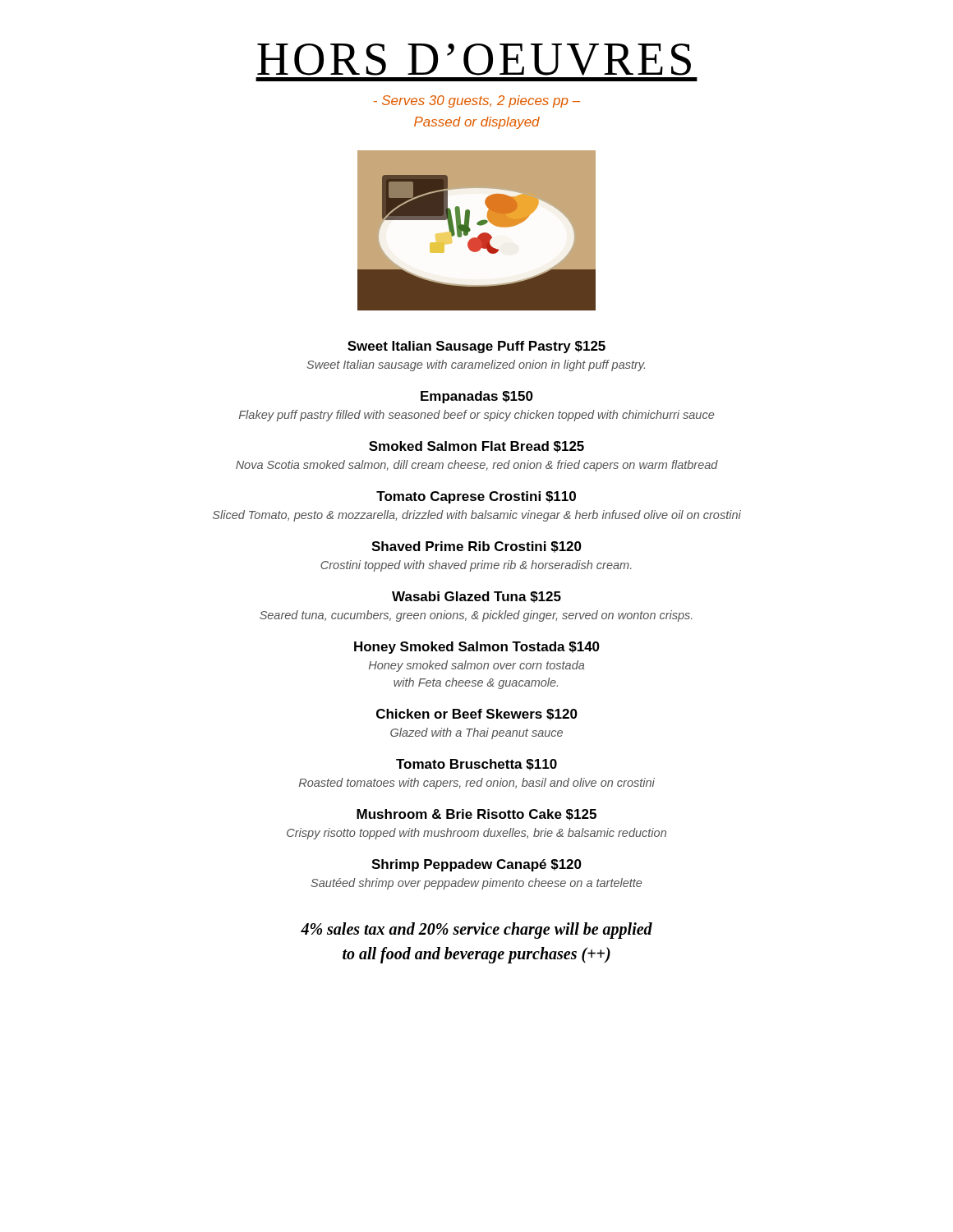
Task: Click on the text starting "Smoked Salmon Flat Bread $125 Nova Scotia"
Action: point(476,456)
